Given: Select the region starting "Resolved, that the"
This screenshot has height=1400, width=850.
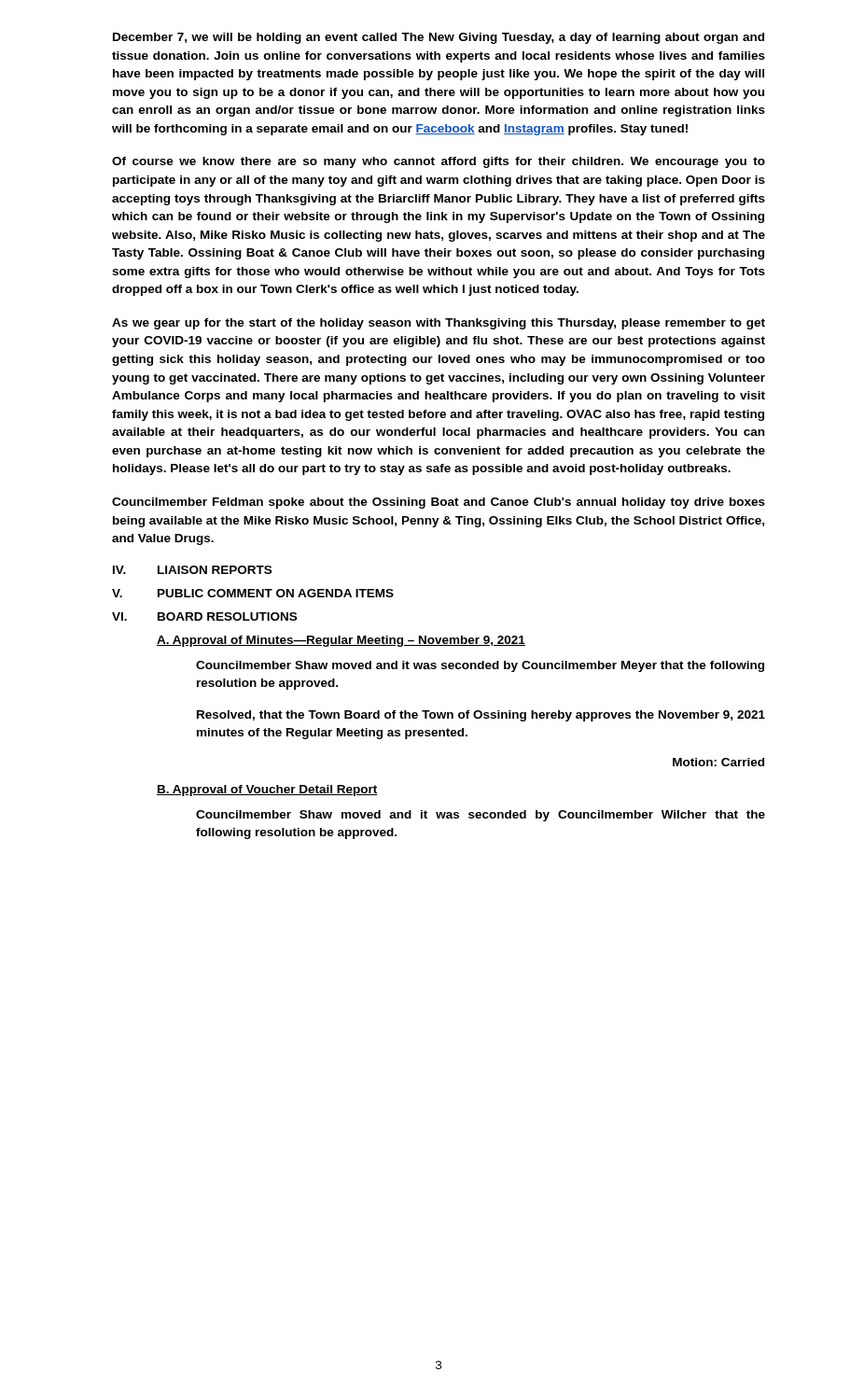Looking at the screenshot, I should click(481, 723).
